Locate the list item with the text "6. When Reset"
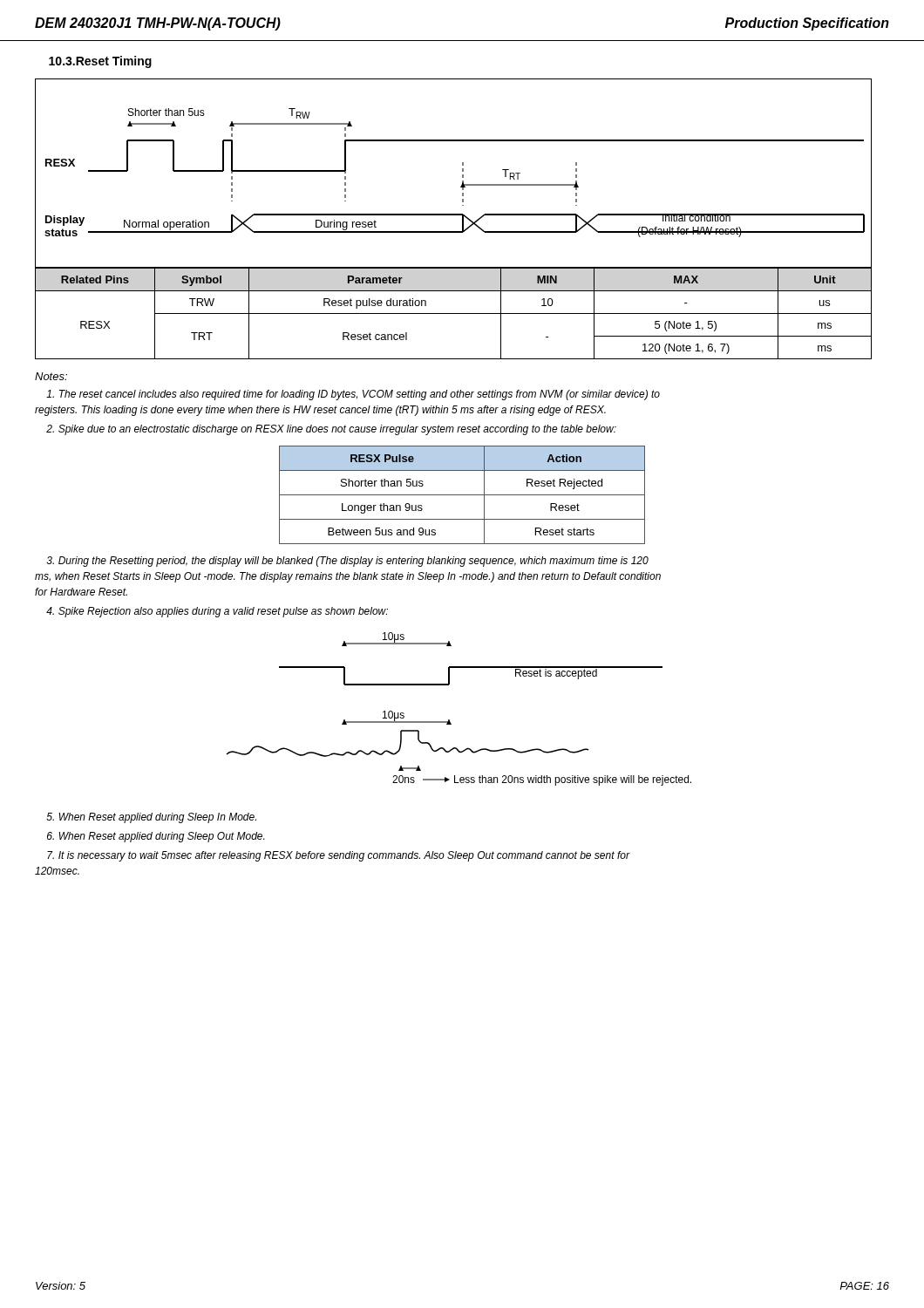This screenshot has width=924, height=1308. tap(150, 836)
